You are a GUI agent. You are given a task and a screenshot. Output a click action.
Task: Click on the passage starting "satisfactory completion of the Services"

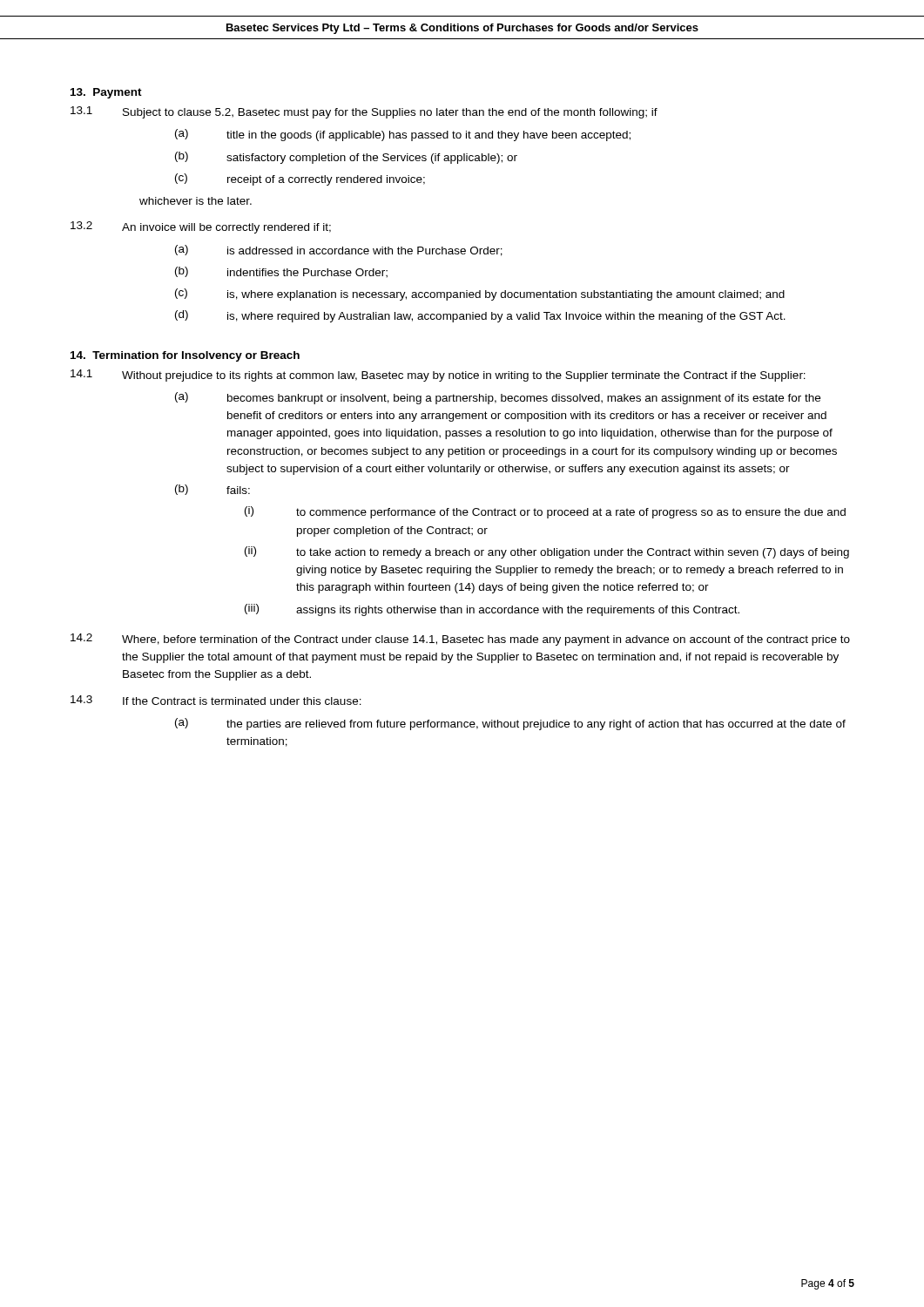click(372, 157)
